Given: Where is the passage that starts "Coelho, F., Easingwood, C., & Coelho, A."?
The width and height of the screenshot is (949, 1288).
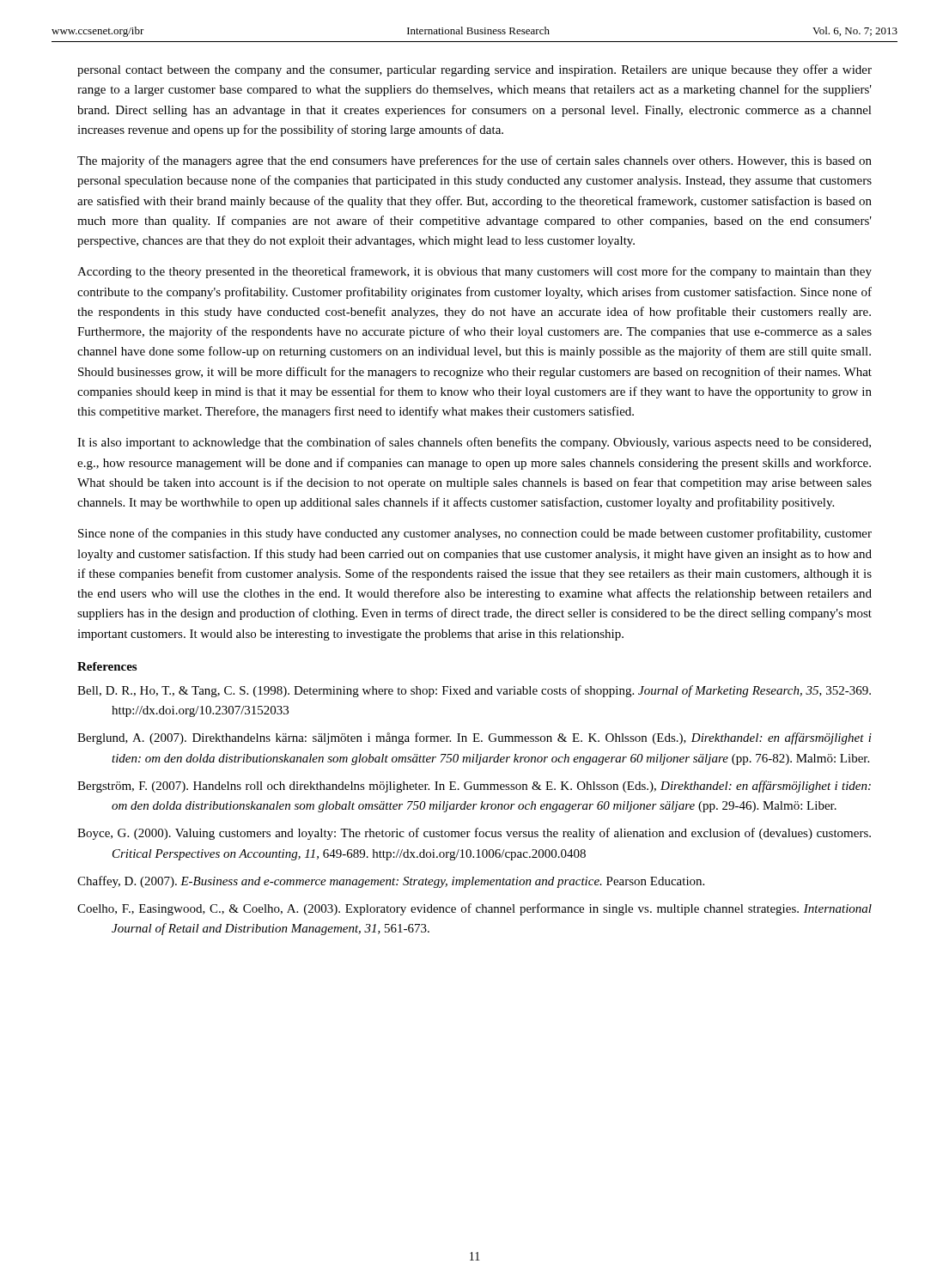Looking at the screenshot, I should (474, 918).
